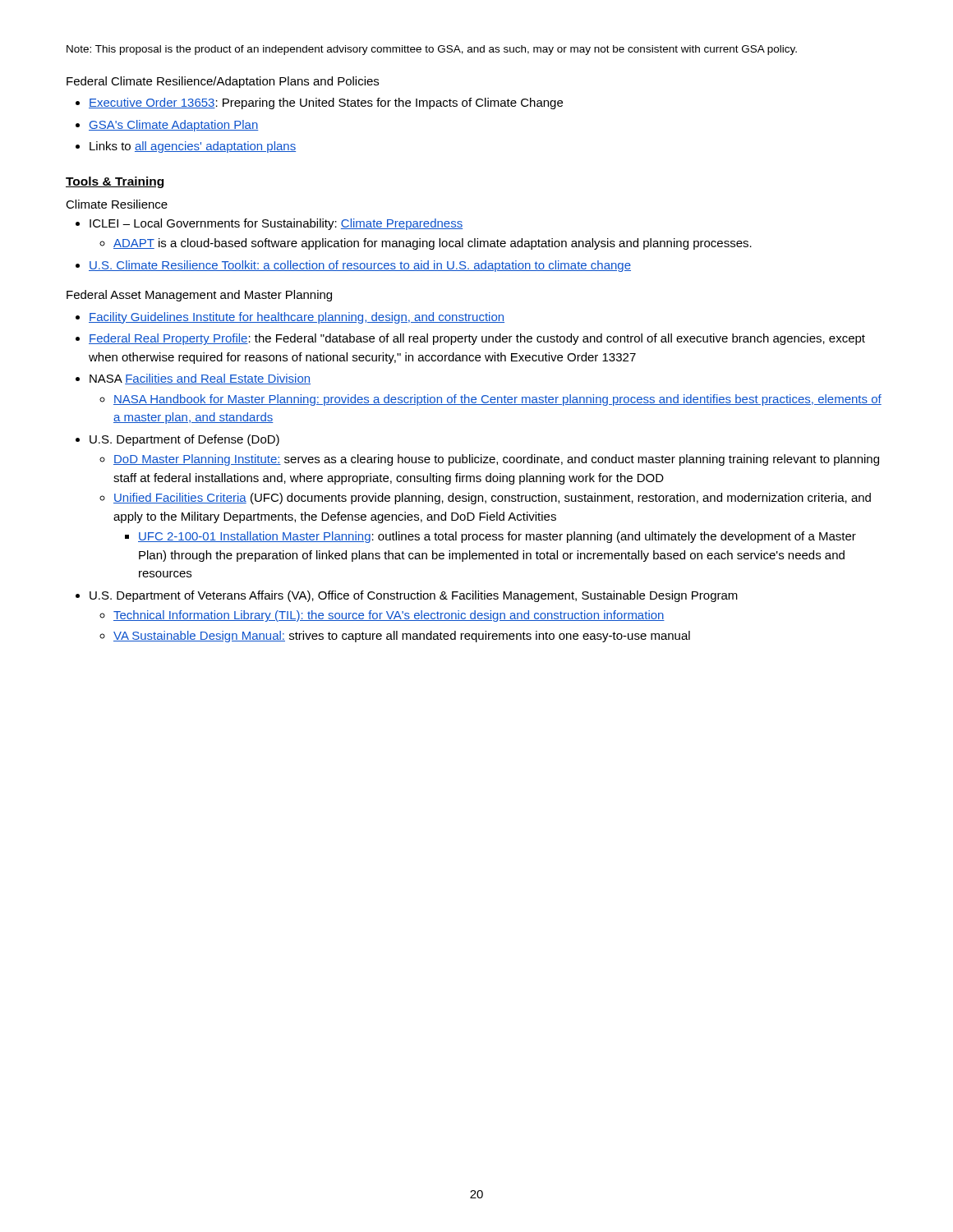Find the block on this page that starts "Facility Guidelines Institute for healthcare planning,"
Viewport: 953px width, 1232px height.
pyautogui.click(x=297, y=316)
